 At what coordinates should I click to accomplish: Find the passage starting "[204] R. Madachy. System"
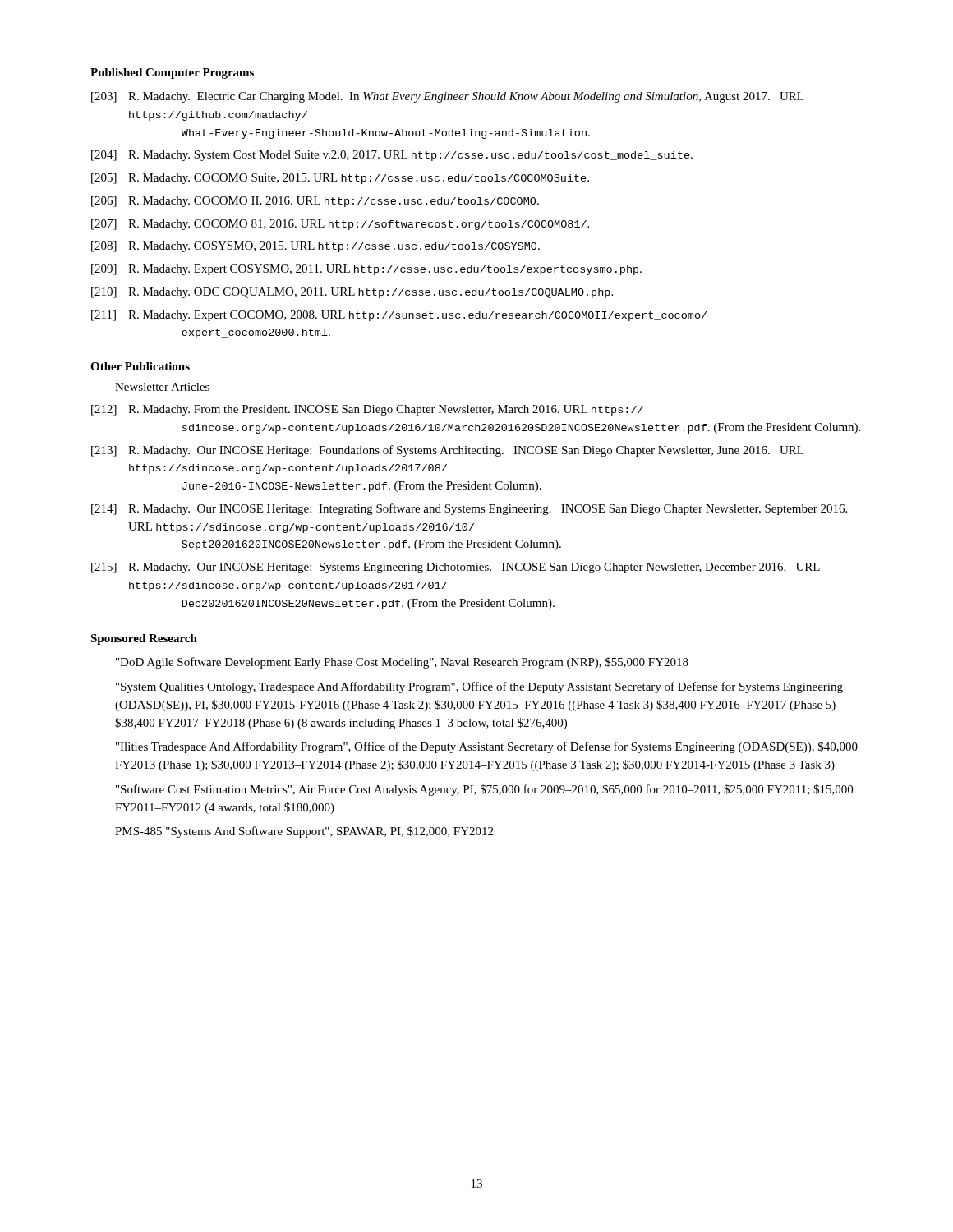click(476, 155)
